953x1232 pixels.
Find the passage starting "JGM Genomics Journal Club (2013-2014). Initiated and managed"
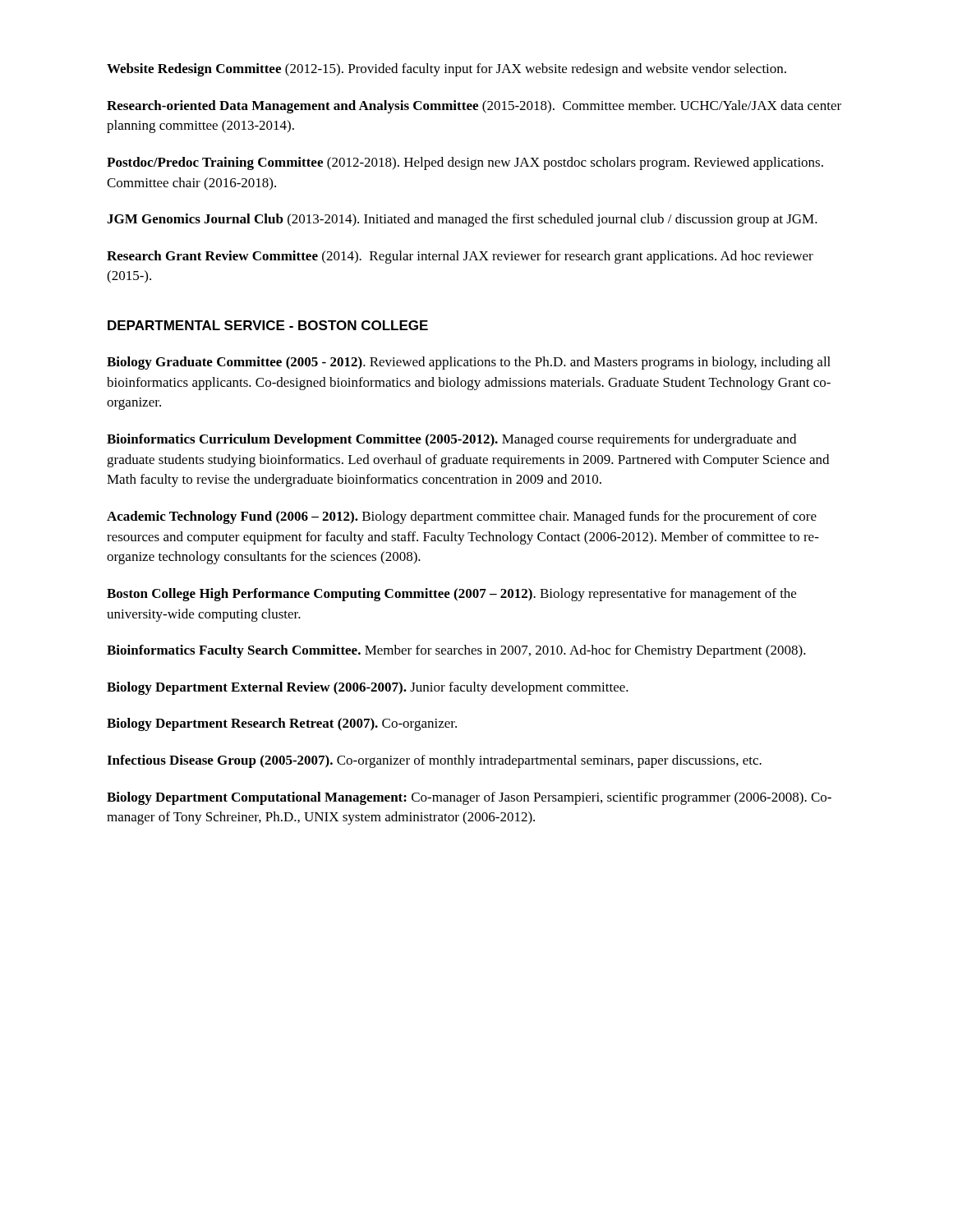point(476,220)
